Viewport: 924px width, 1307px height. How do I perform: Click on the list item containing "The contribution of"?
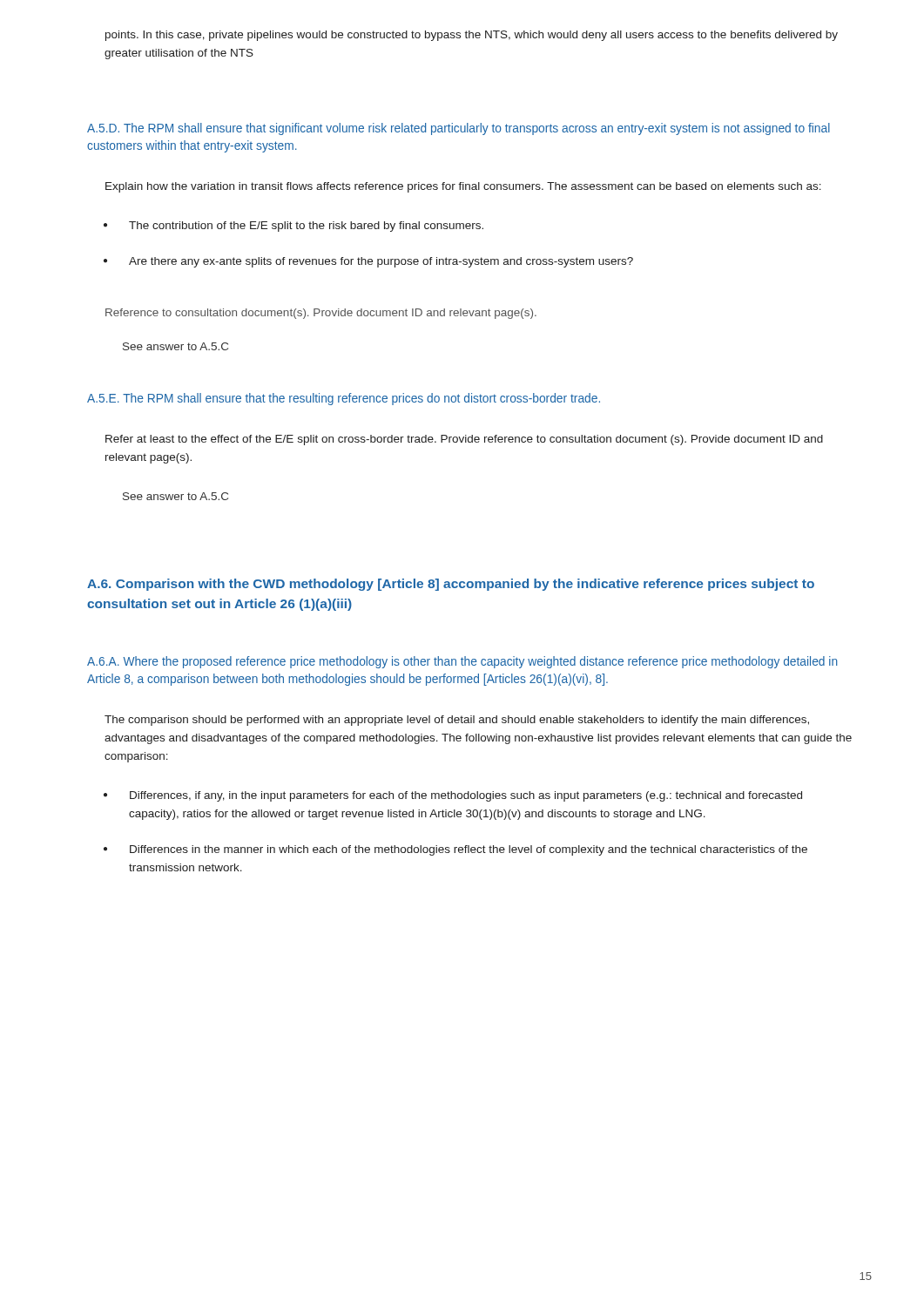coord(307,225)
